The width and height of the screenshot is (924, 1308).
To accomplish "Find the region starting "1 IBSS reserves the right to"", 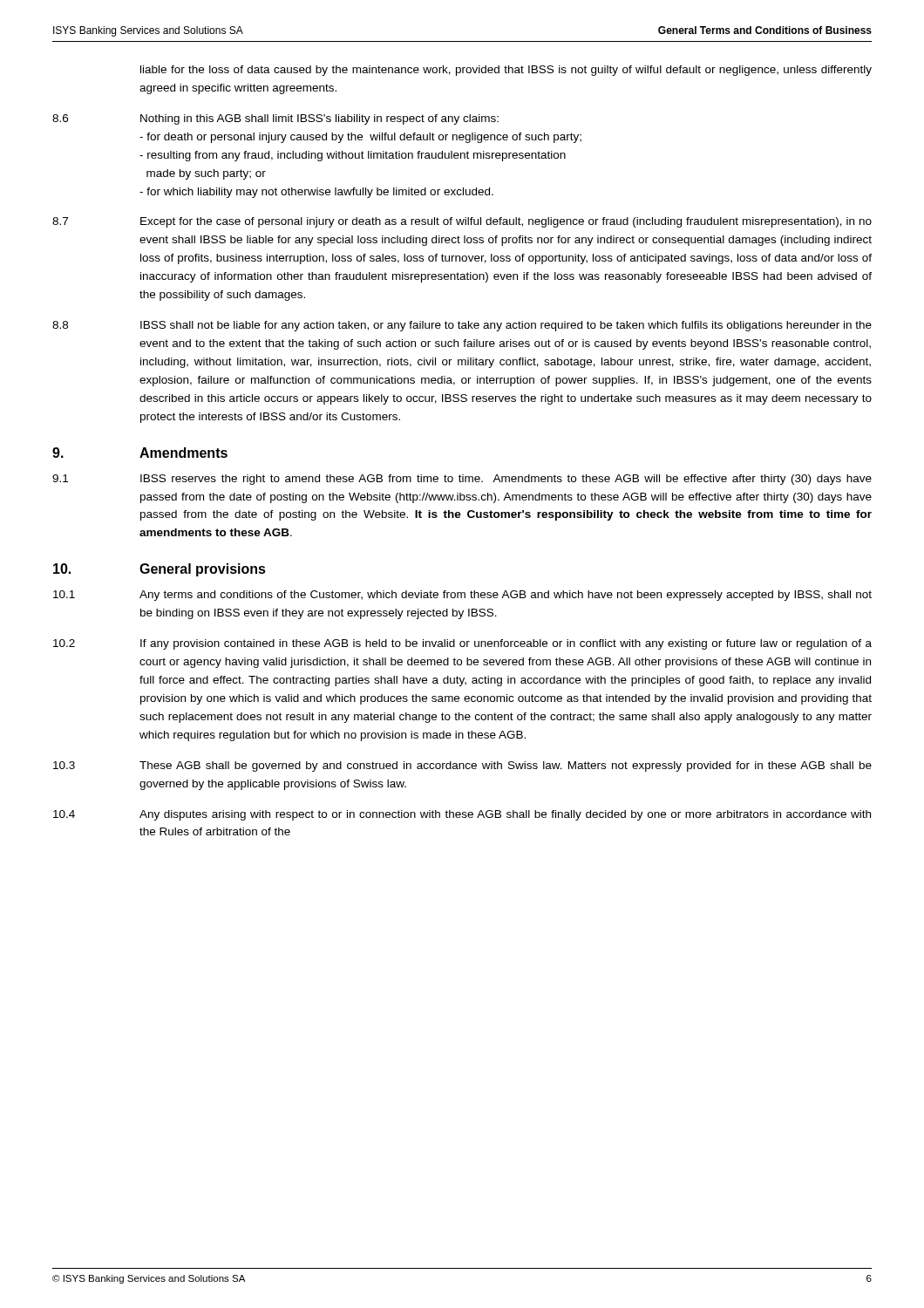I will pos(462,506).
